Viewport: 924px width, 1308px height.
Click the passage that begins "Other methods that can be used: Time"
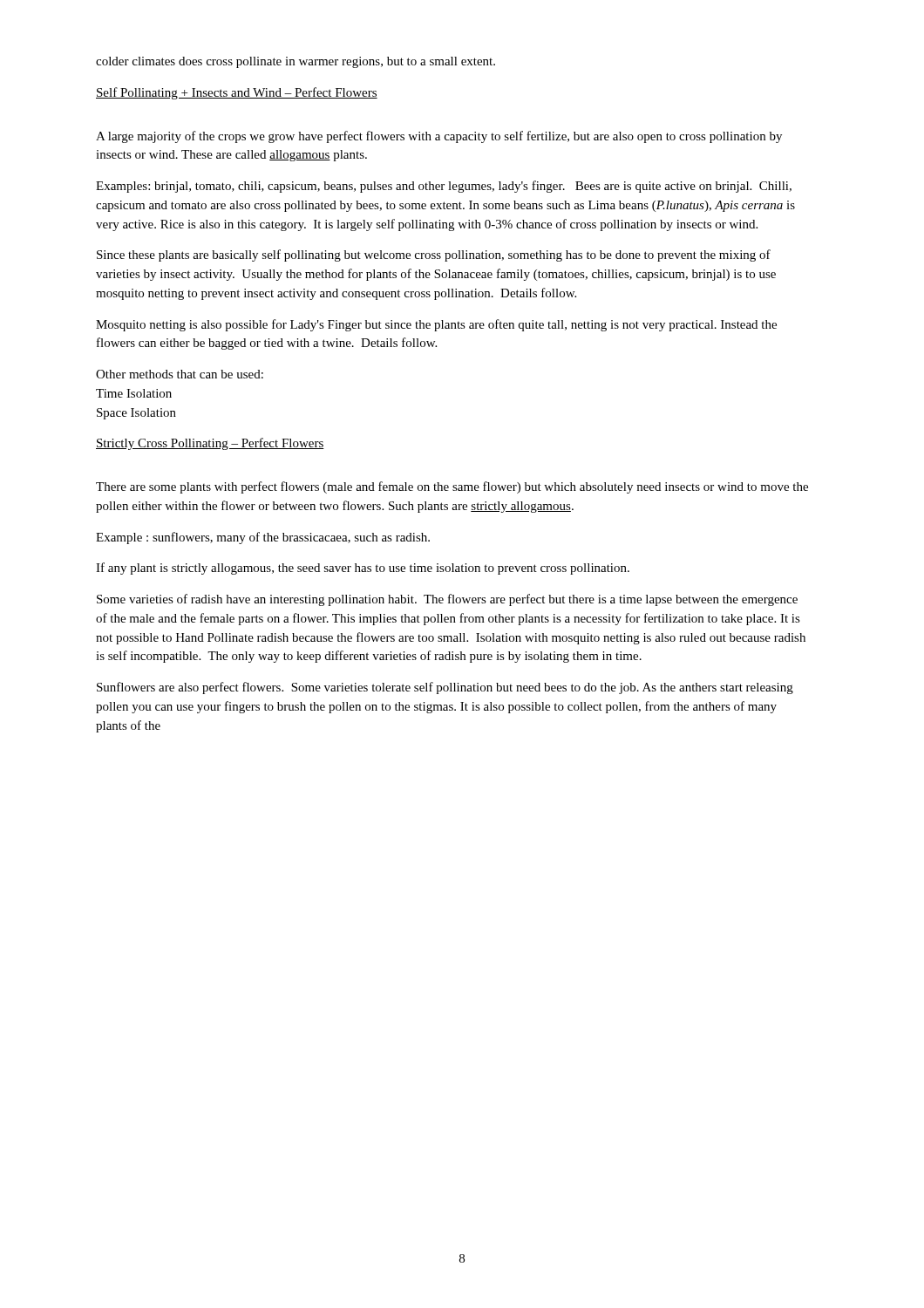click(180, 393)
